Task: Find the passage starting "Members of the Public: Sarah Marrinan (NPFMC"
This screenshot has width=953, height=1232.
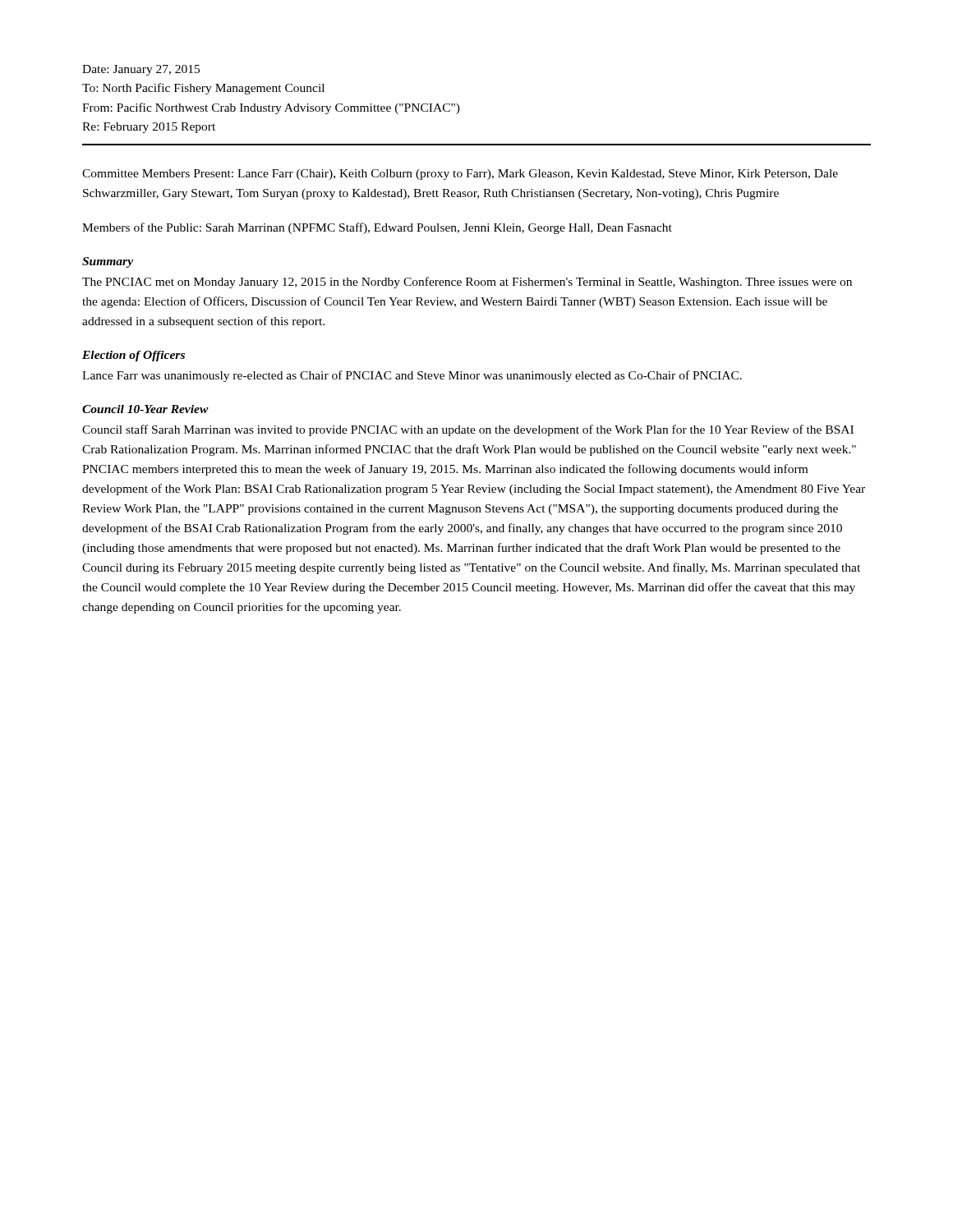Action: 377,227
